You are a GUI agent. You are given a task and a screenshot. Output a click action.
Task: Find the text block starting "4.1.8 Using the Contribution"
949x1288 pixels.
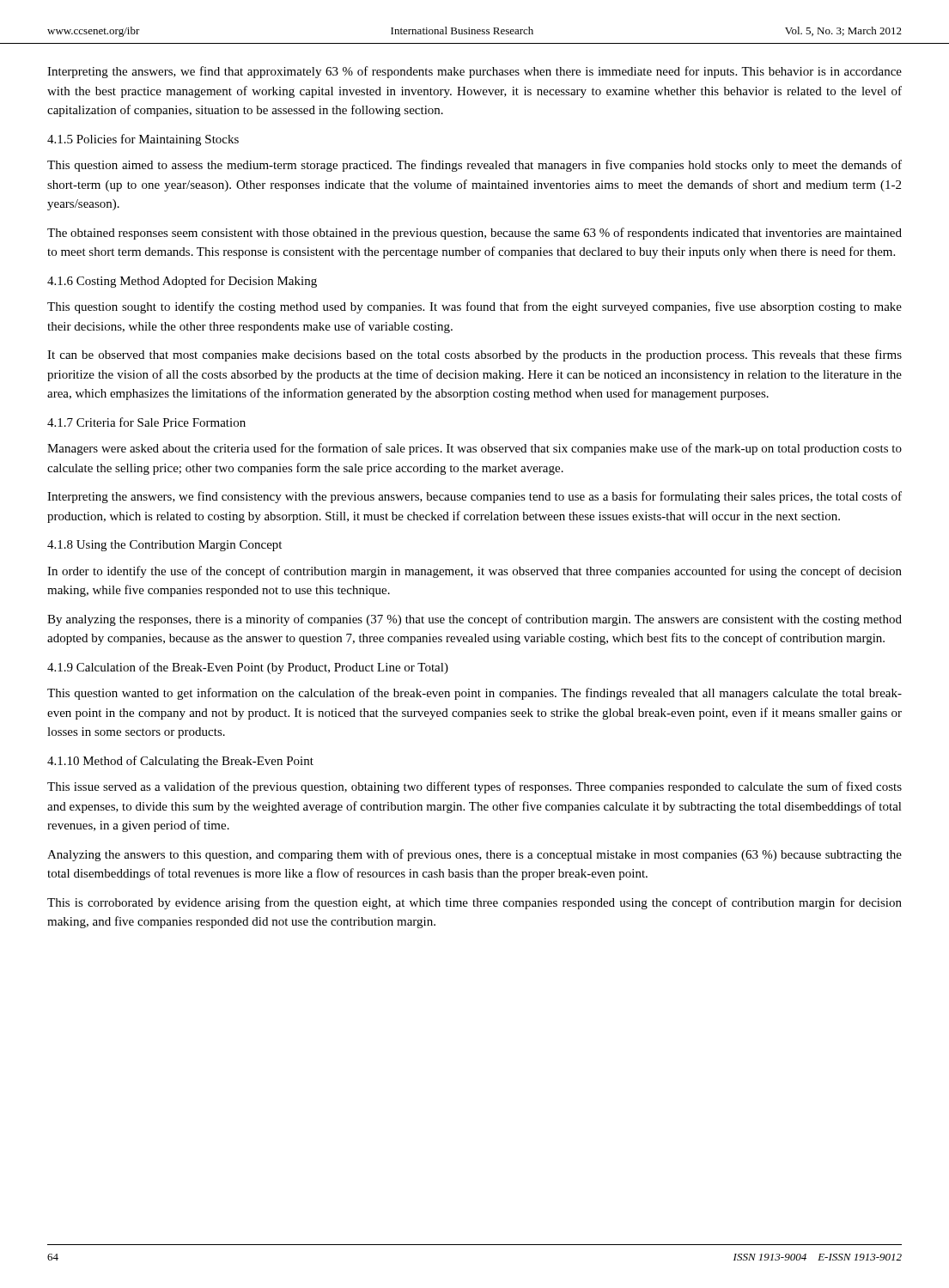(165, 544)
